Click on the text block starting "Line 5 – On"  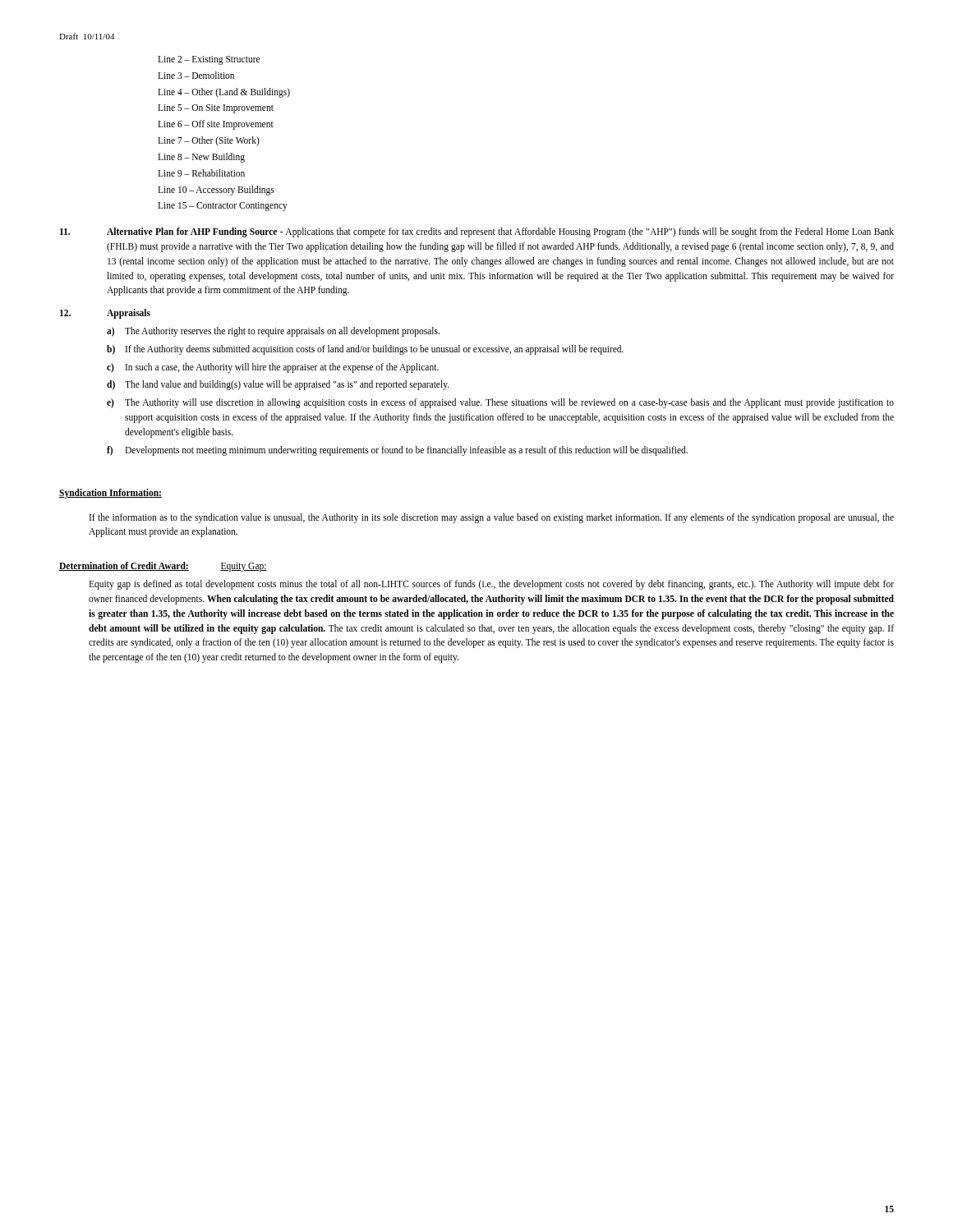(216, 108)
